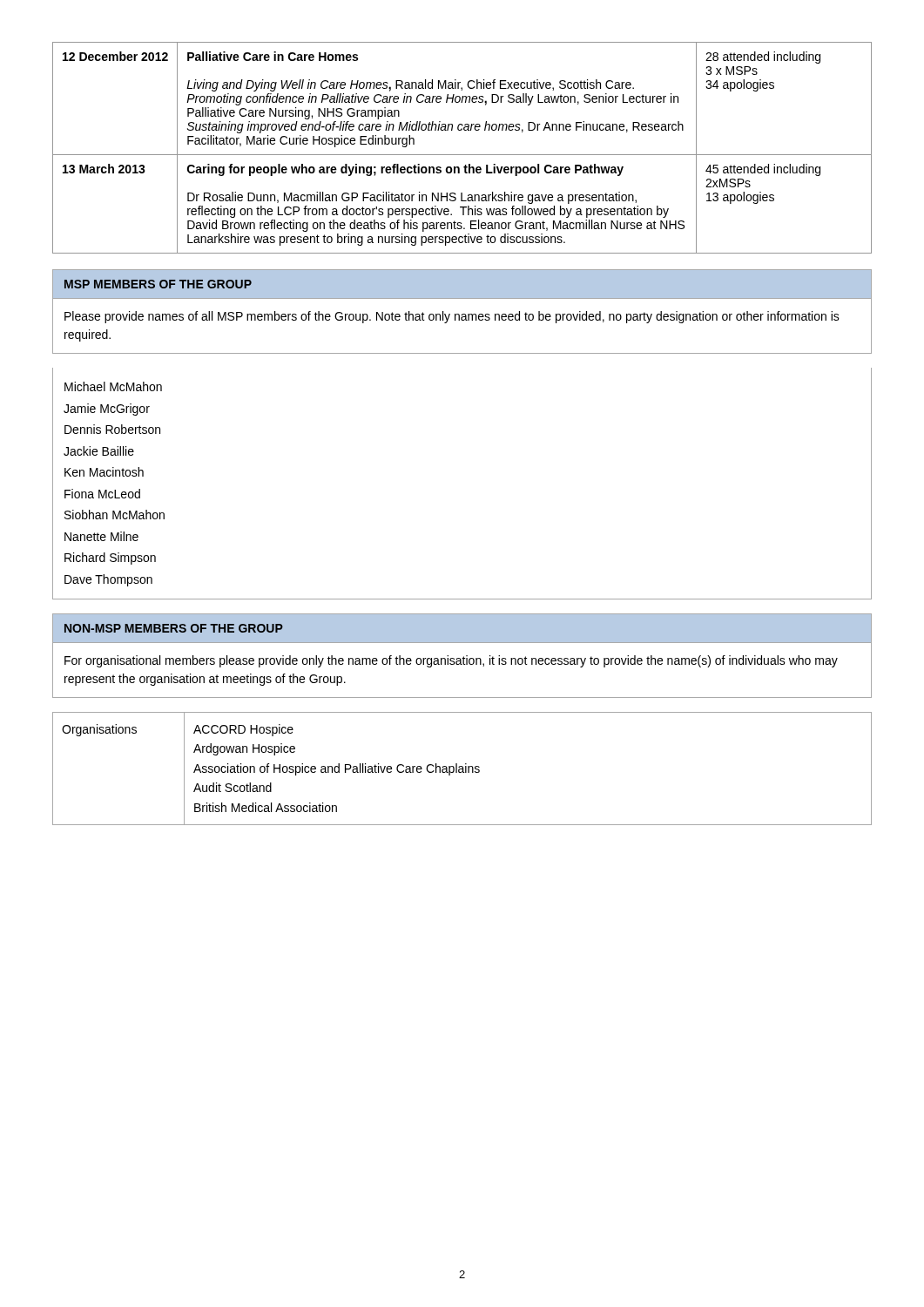Find the passage starting "Dennis Robertson"
Screen dimensions: 1307x924
pos(112,430)
